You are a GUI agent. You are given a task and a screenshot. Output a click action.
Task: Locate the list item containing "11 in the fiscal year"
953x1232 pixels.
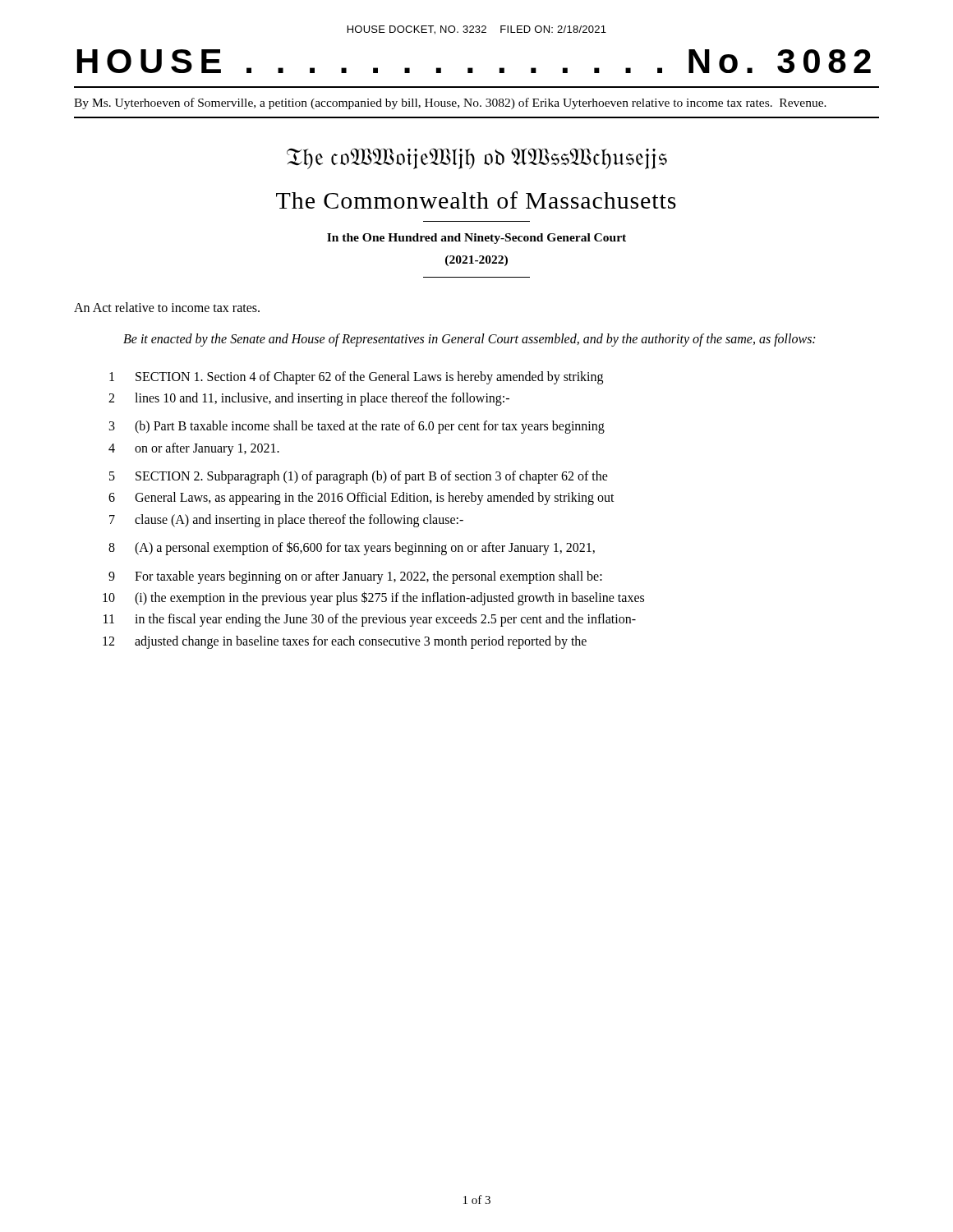(476, 620)
